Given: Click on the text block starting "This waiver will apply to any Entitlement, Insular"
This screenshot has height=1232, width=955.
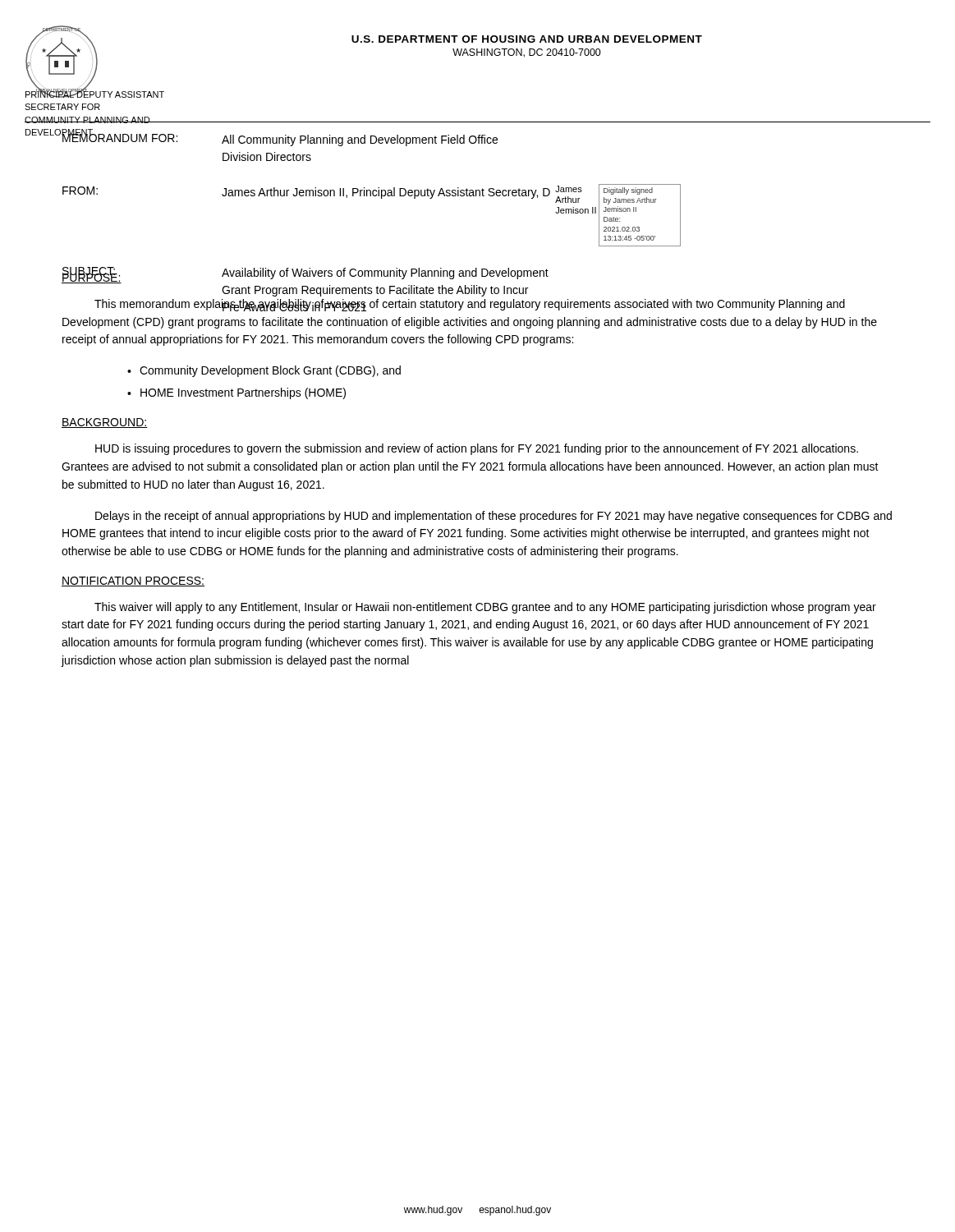Looking at the screenshot, I should point(469,633).
